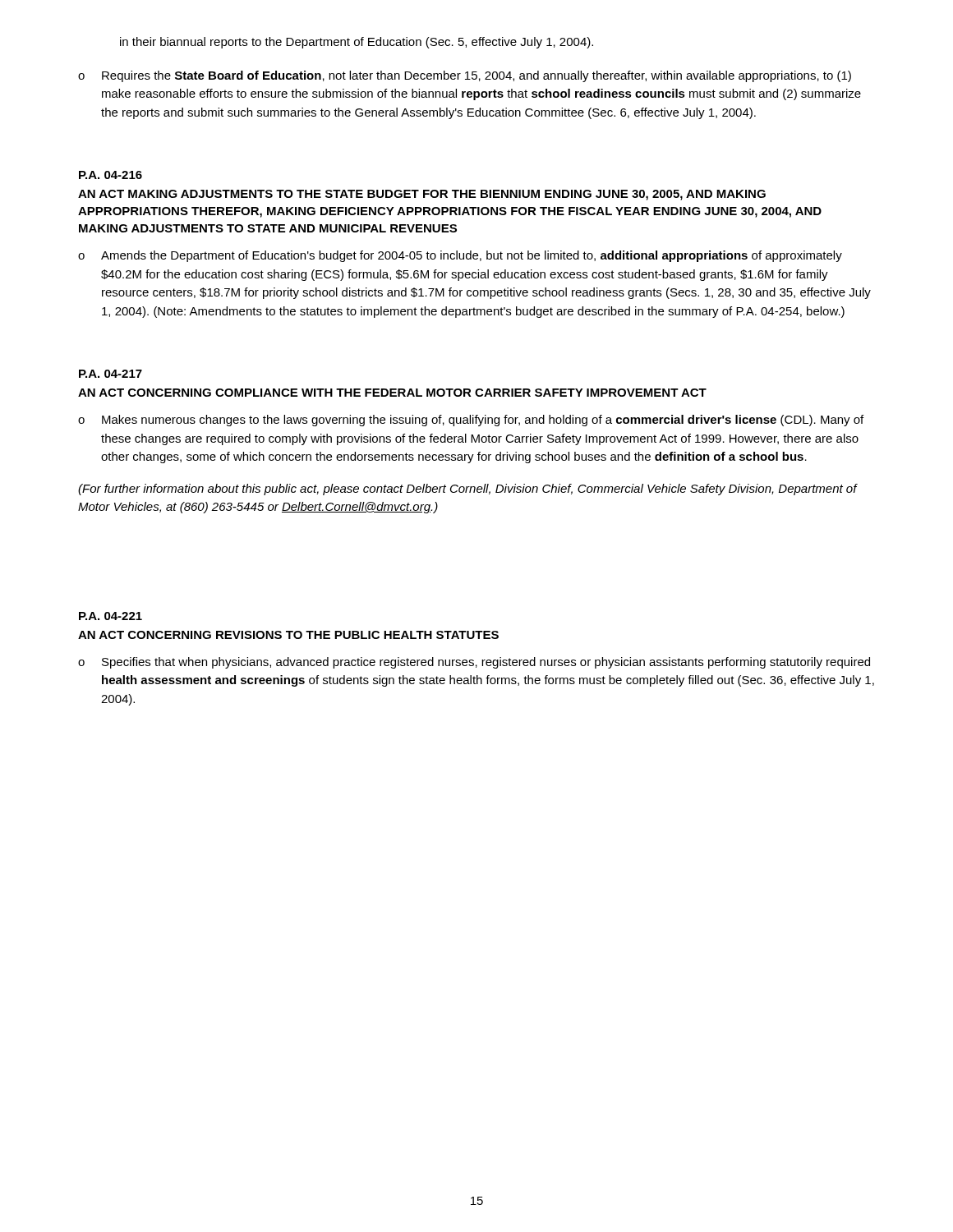Viewport: 953px width, 1232px height.
Task: Find the text block starting "o Amends the Department"
Action: pos(476,283)
